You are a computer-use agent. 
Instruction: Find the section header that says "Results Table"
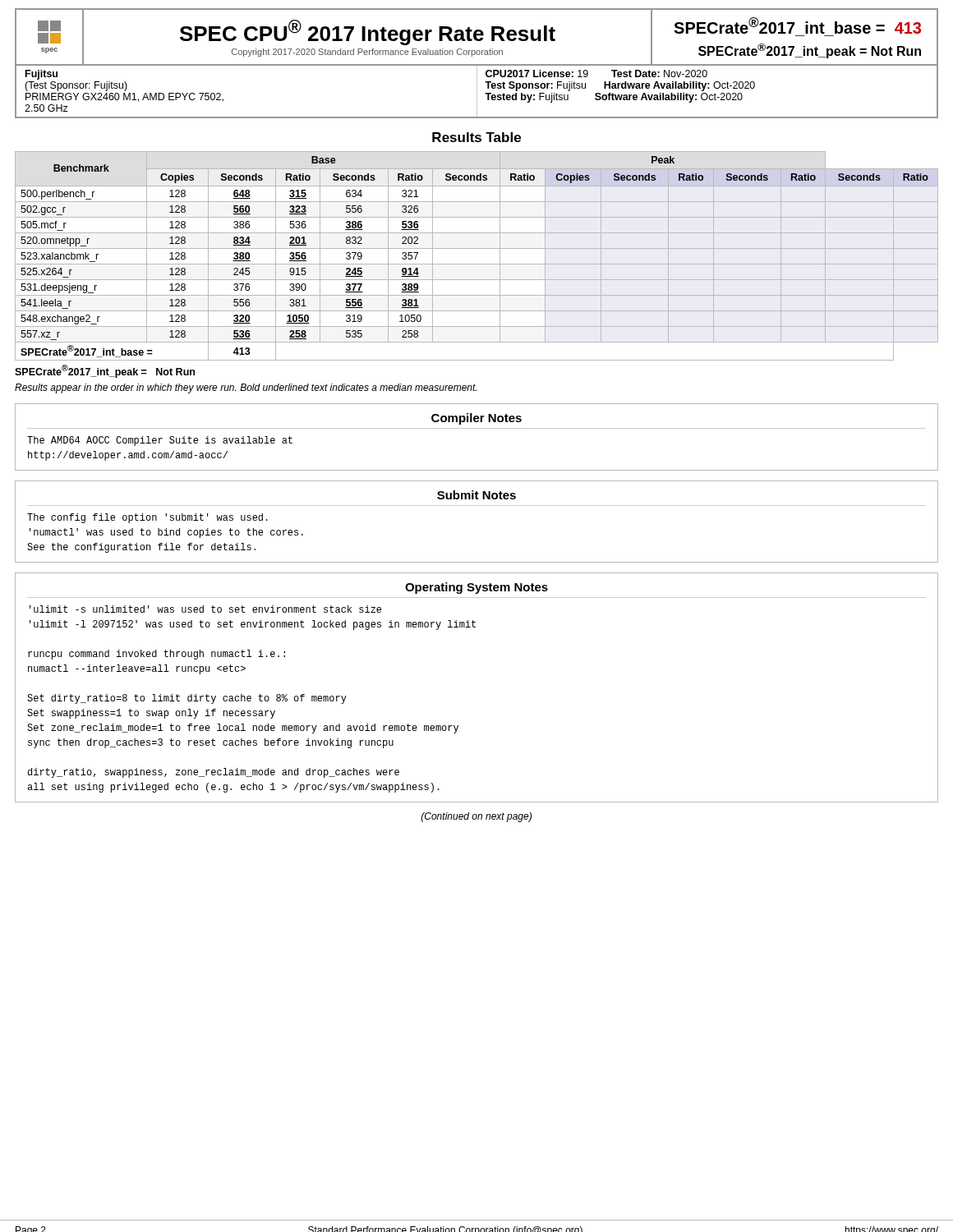(x=476, y=138)
